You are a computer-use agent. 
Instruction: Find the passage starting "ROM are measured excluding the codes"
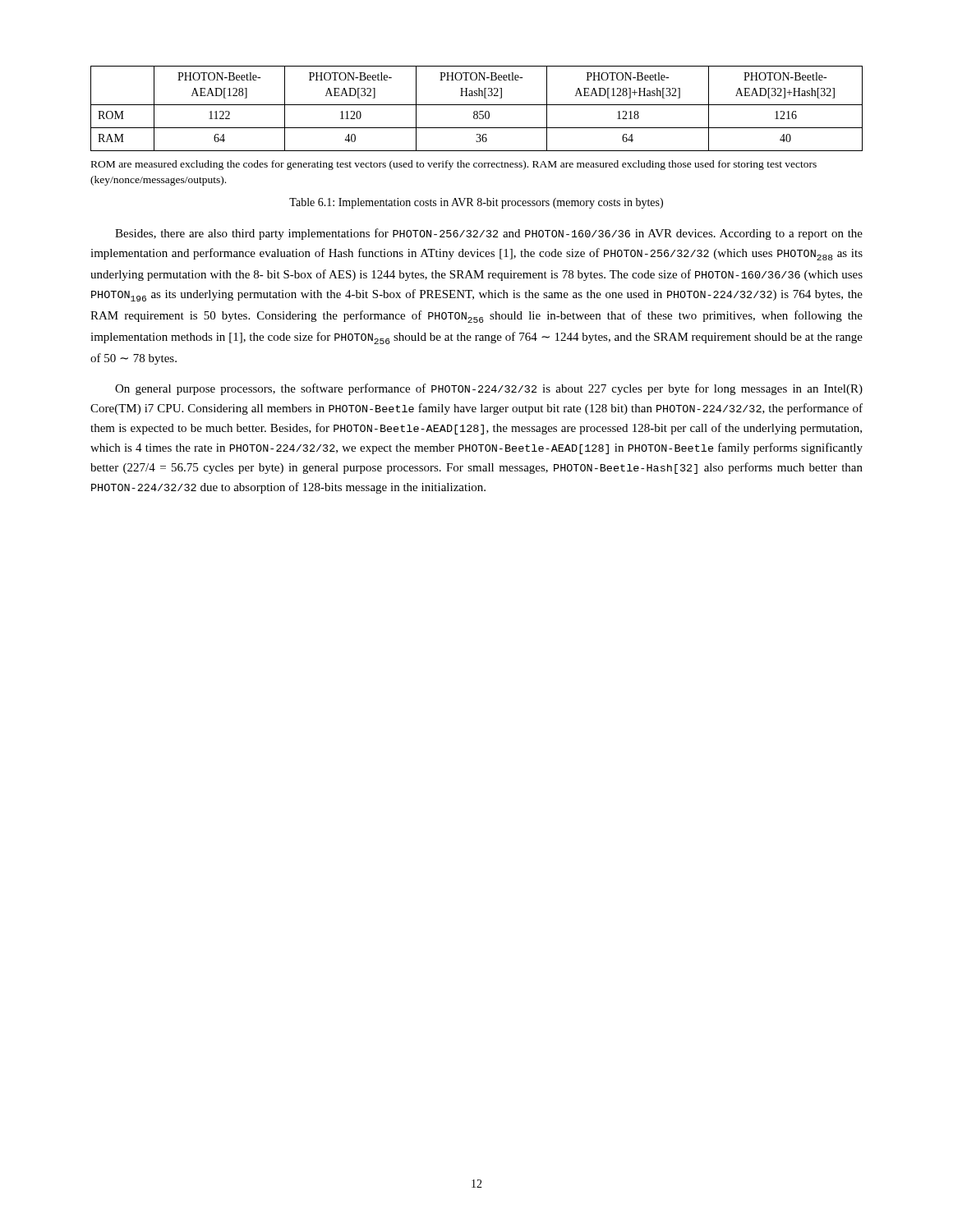click(454, 172)
